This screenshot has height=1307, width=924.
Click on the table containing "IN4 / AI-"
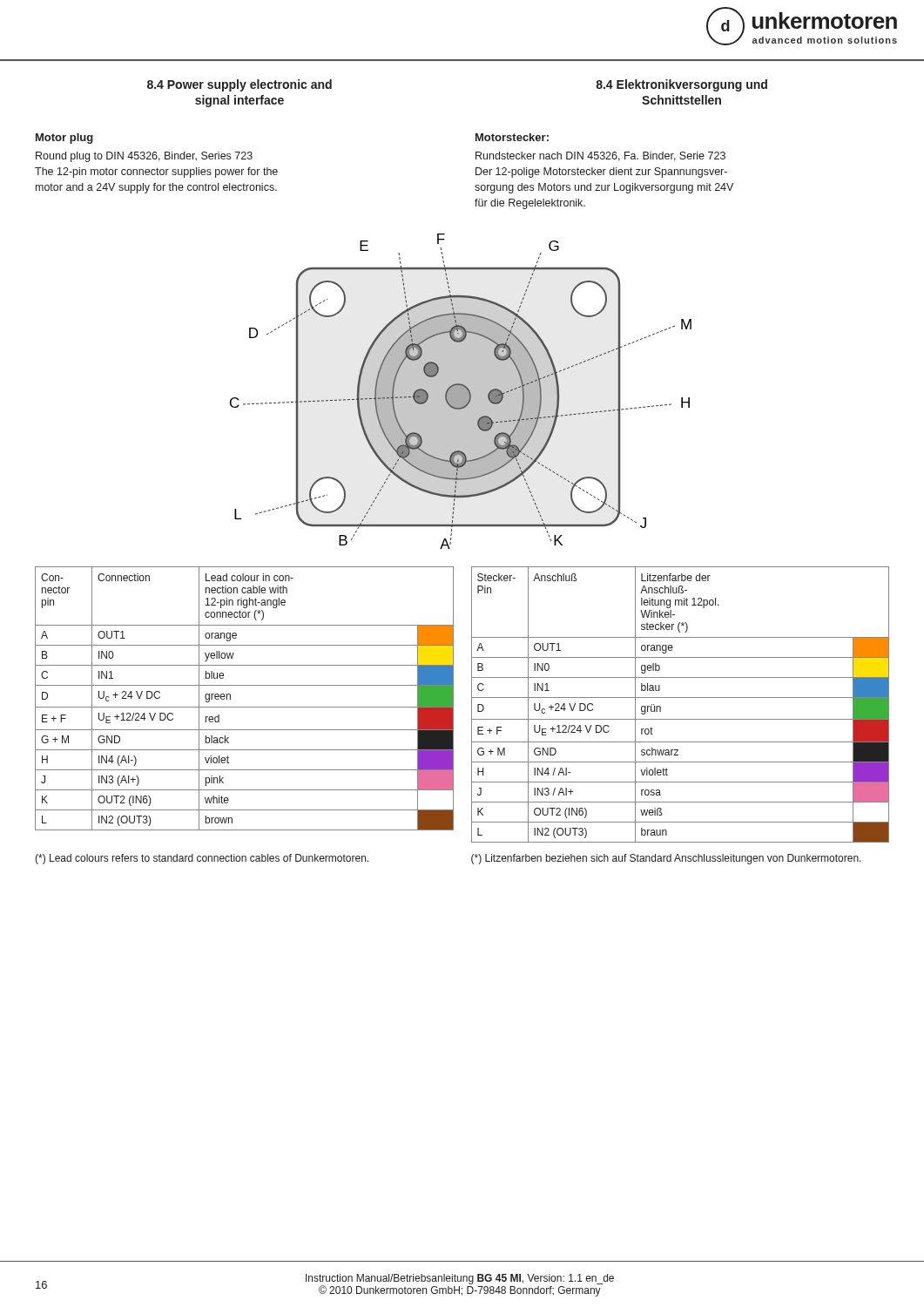(680, 704)
